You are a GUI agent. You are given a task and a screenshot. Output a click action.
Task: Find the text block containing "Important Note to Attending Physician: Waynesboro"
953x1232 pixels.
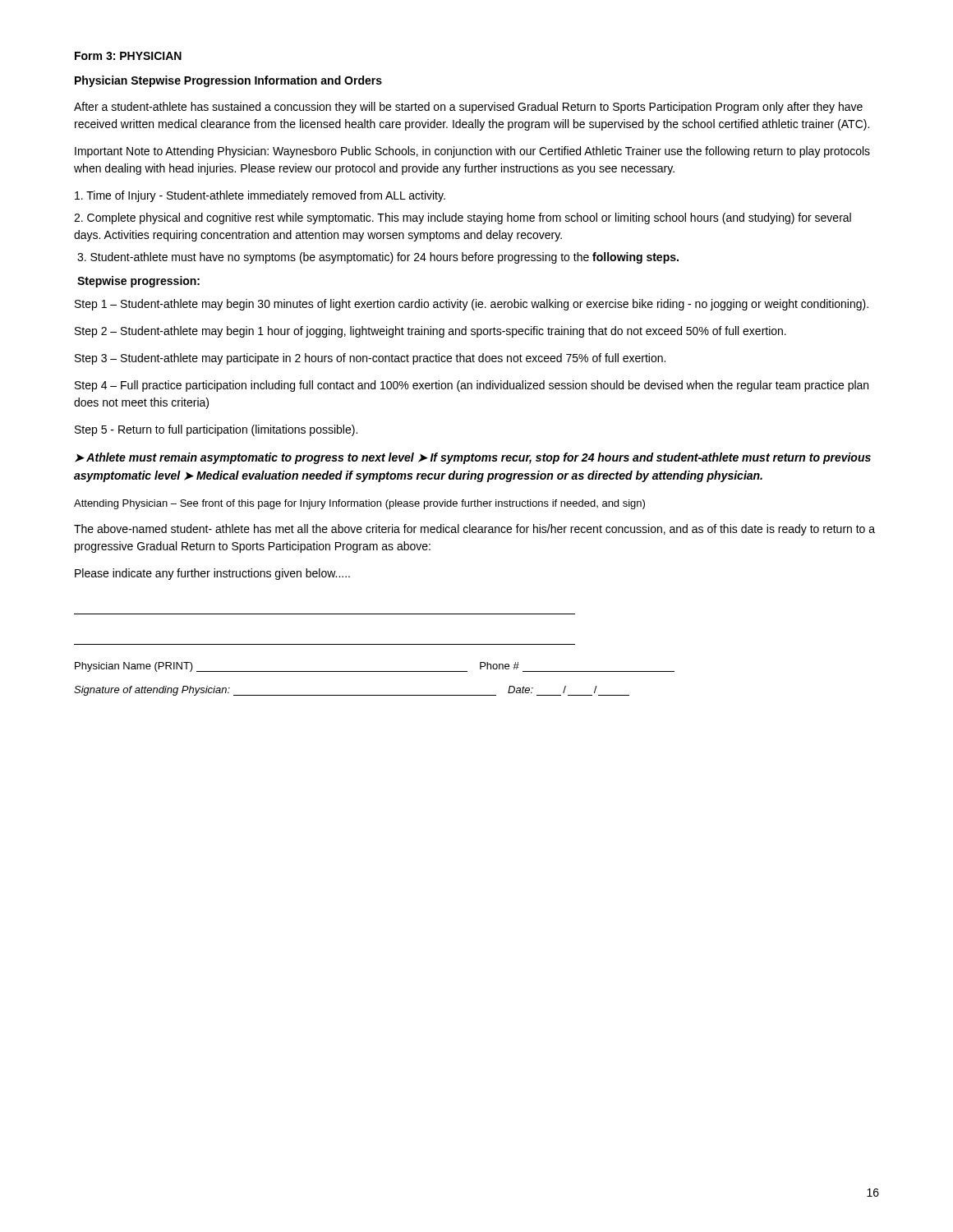coord(472,160)
